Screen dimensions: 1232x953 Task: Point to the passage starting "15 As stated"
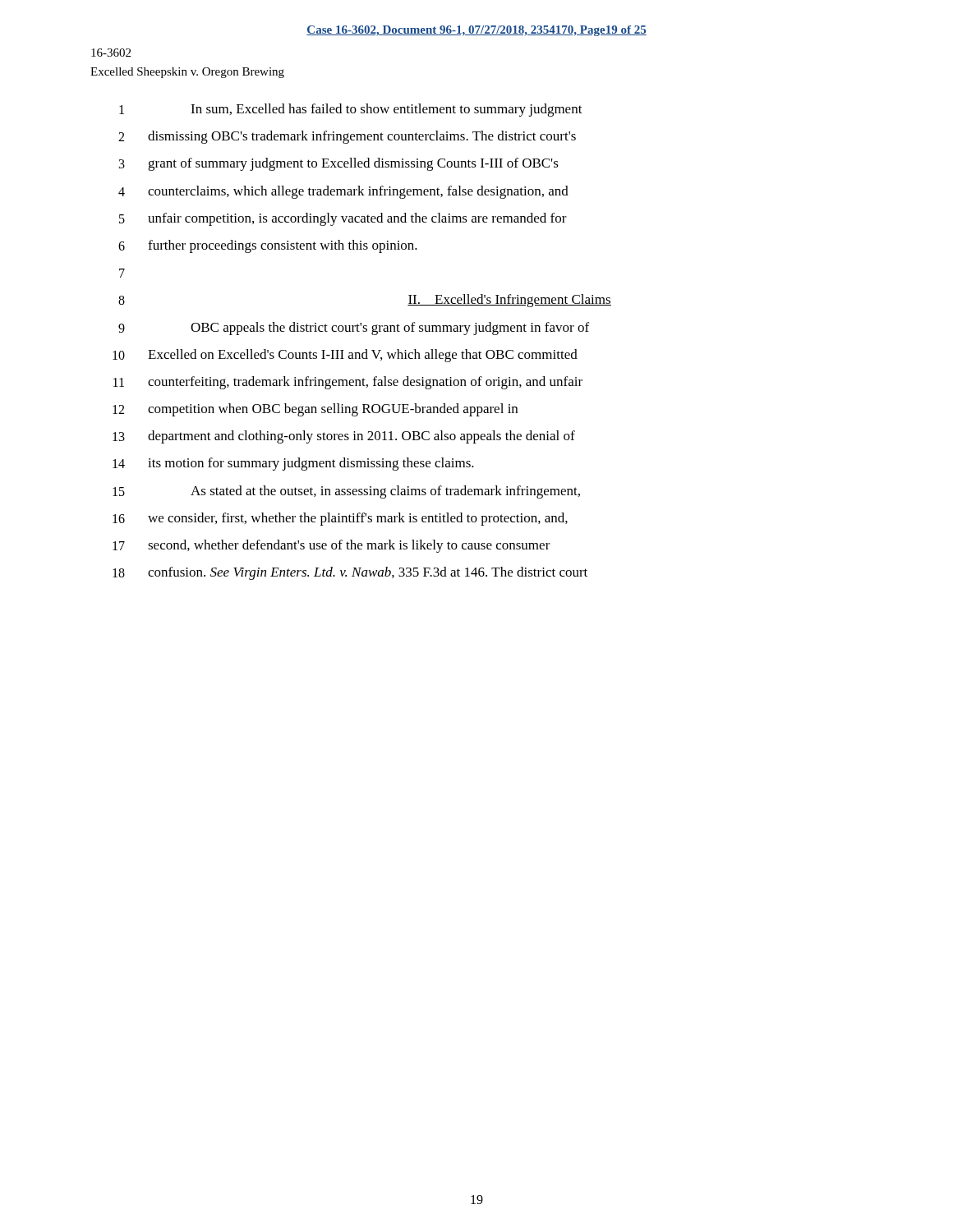coord(481,491)
